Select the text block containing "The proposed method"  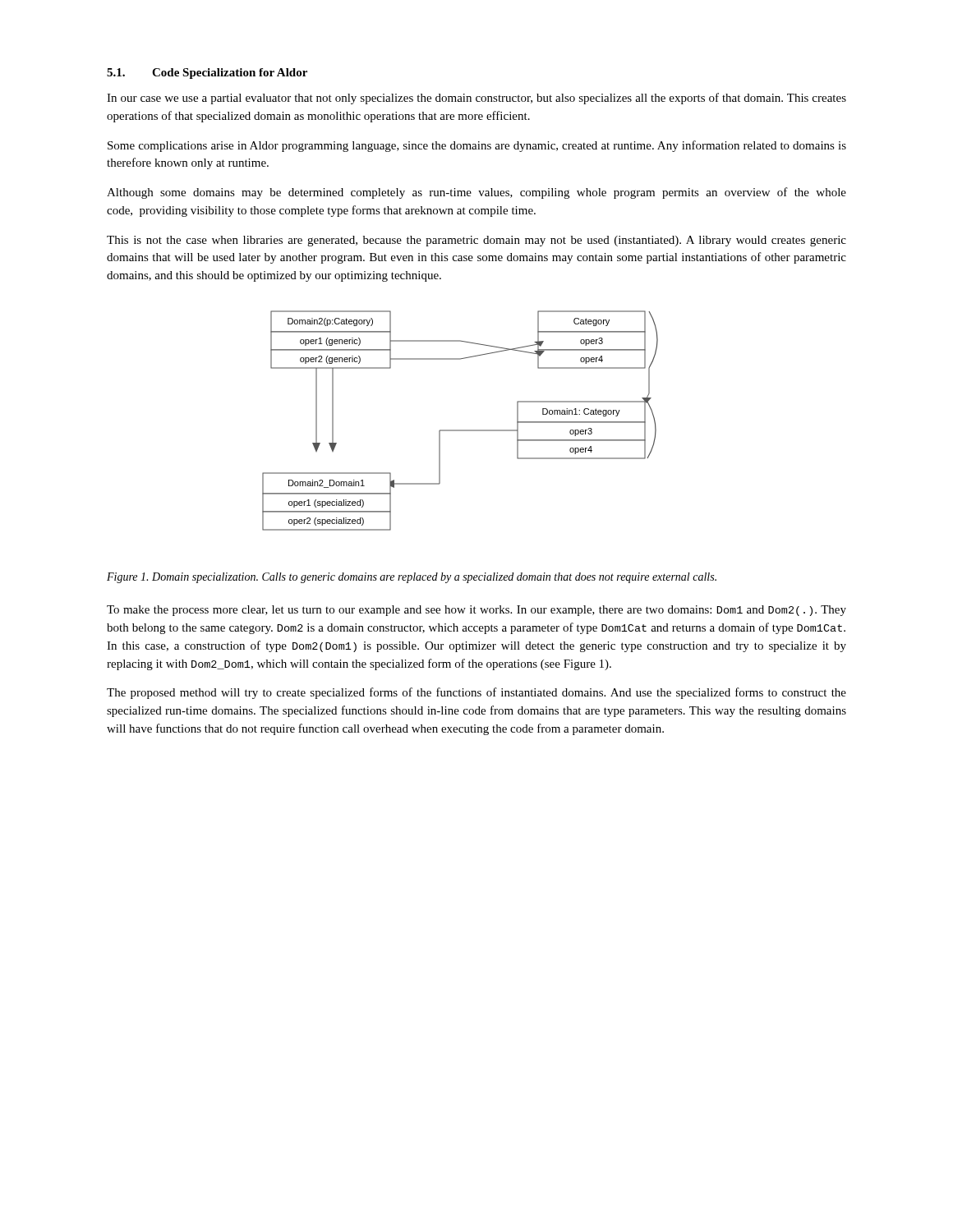click(476, 711)
